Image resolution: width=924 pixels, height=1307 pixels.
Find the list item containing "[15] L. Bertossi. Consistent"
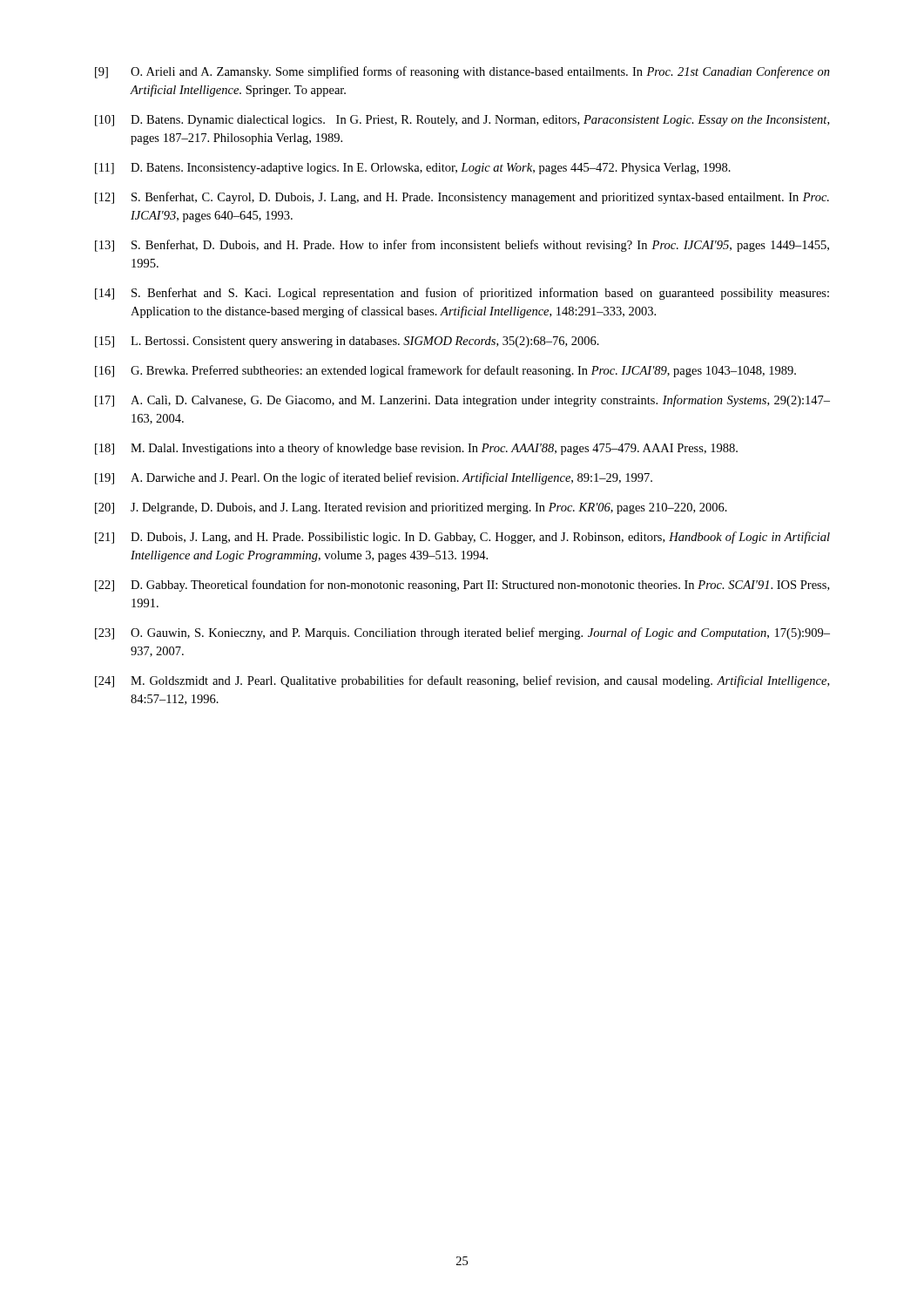click(x=462, y=341)
